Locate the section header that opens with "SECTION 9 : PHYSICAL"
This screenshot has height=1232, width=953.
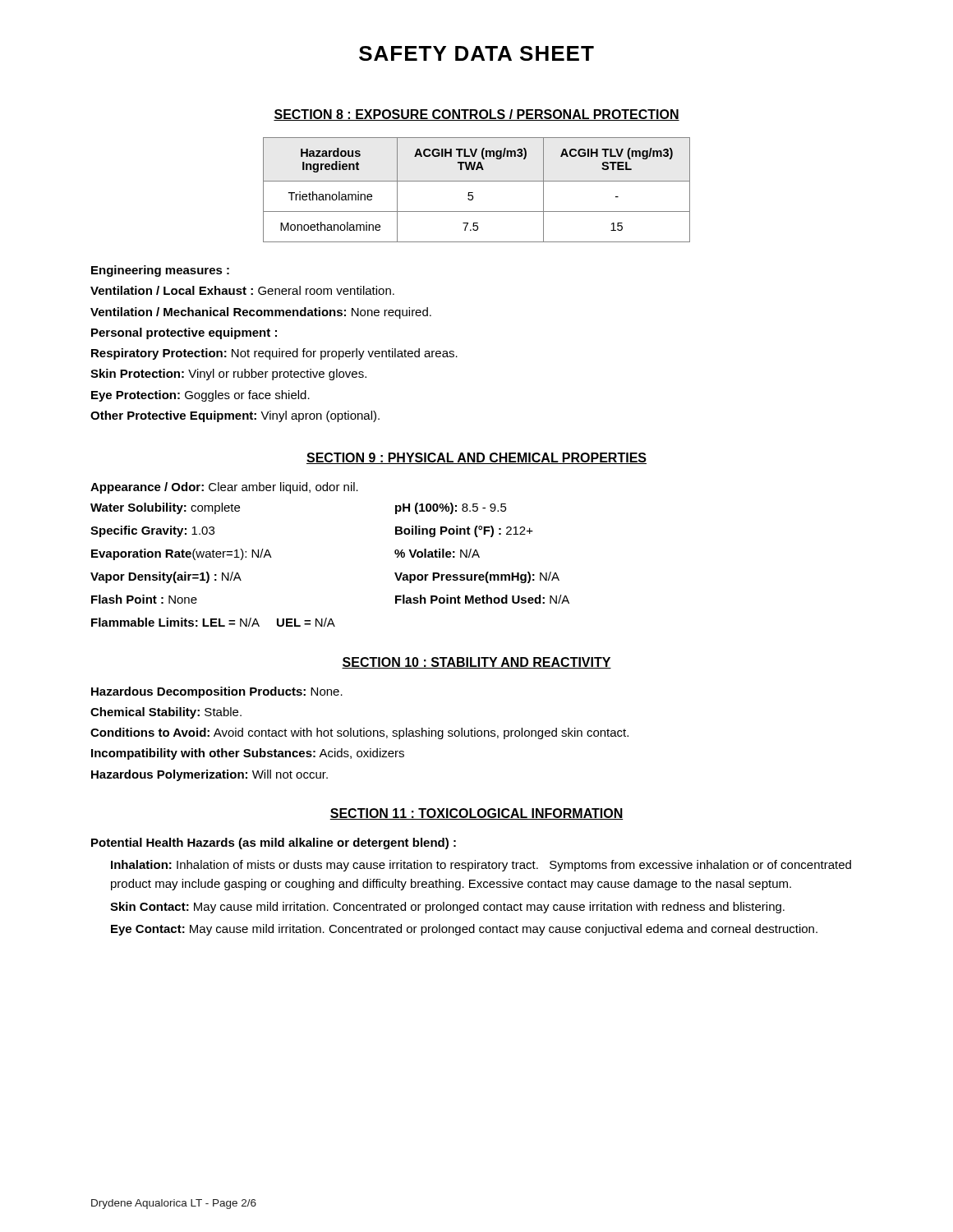click(x=476, y=458)
